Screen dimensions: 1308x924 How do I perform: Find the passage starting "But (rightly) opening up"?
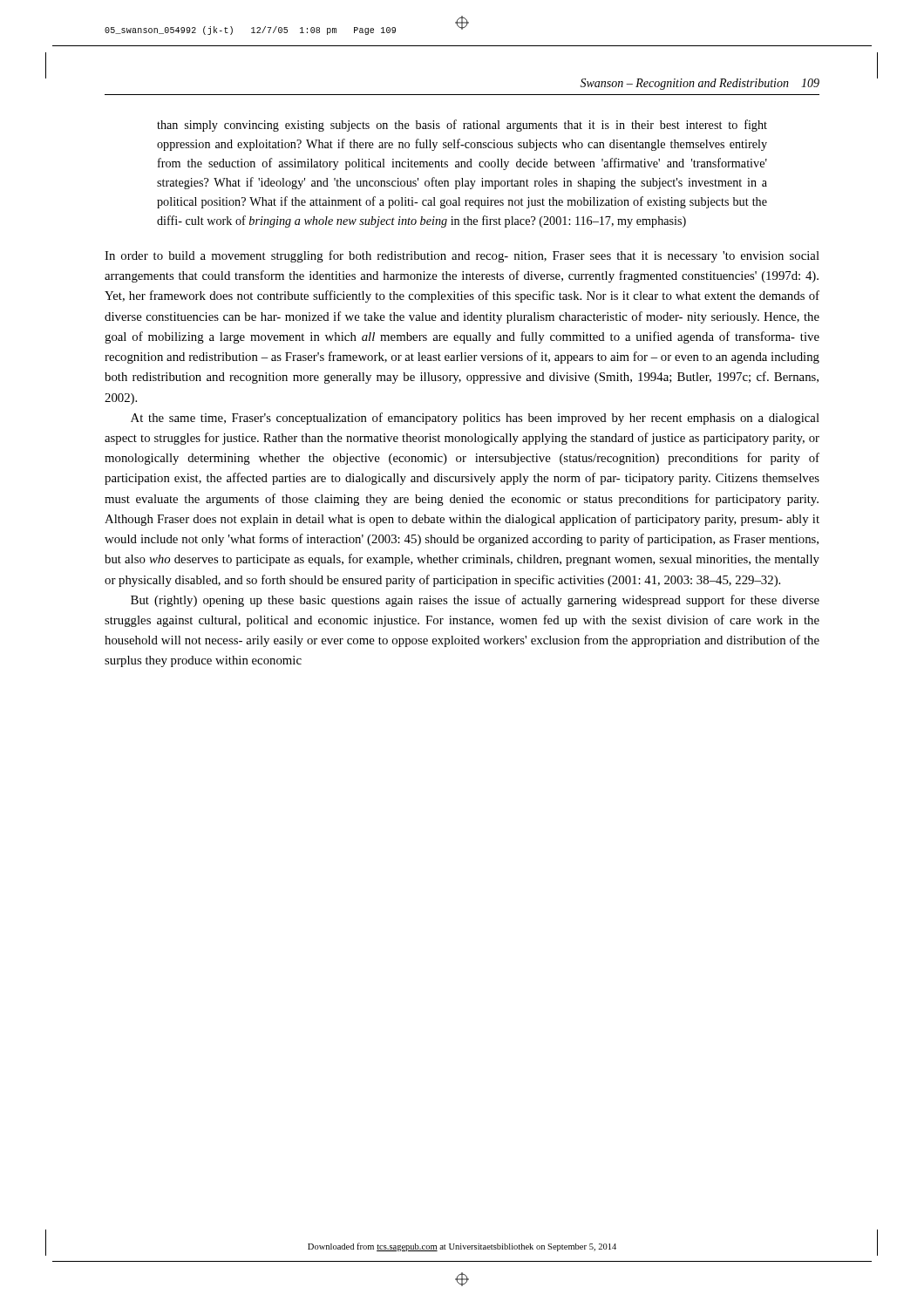[x=462, y=630]
